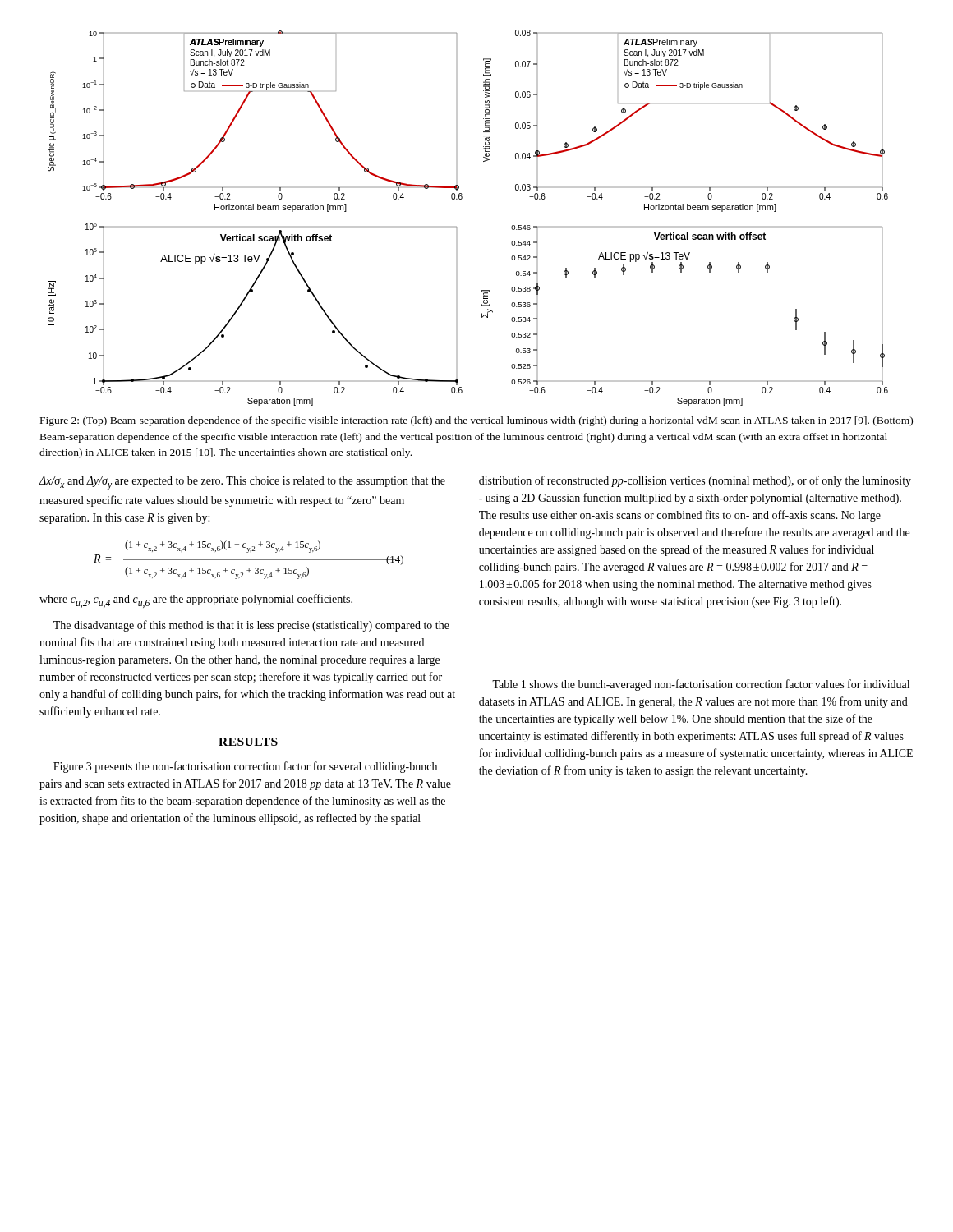Locate the formula that opens with "R = (1 + cx,2 + 3cx,4"

(x=248, y=558)
